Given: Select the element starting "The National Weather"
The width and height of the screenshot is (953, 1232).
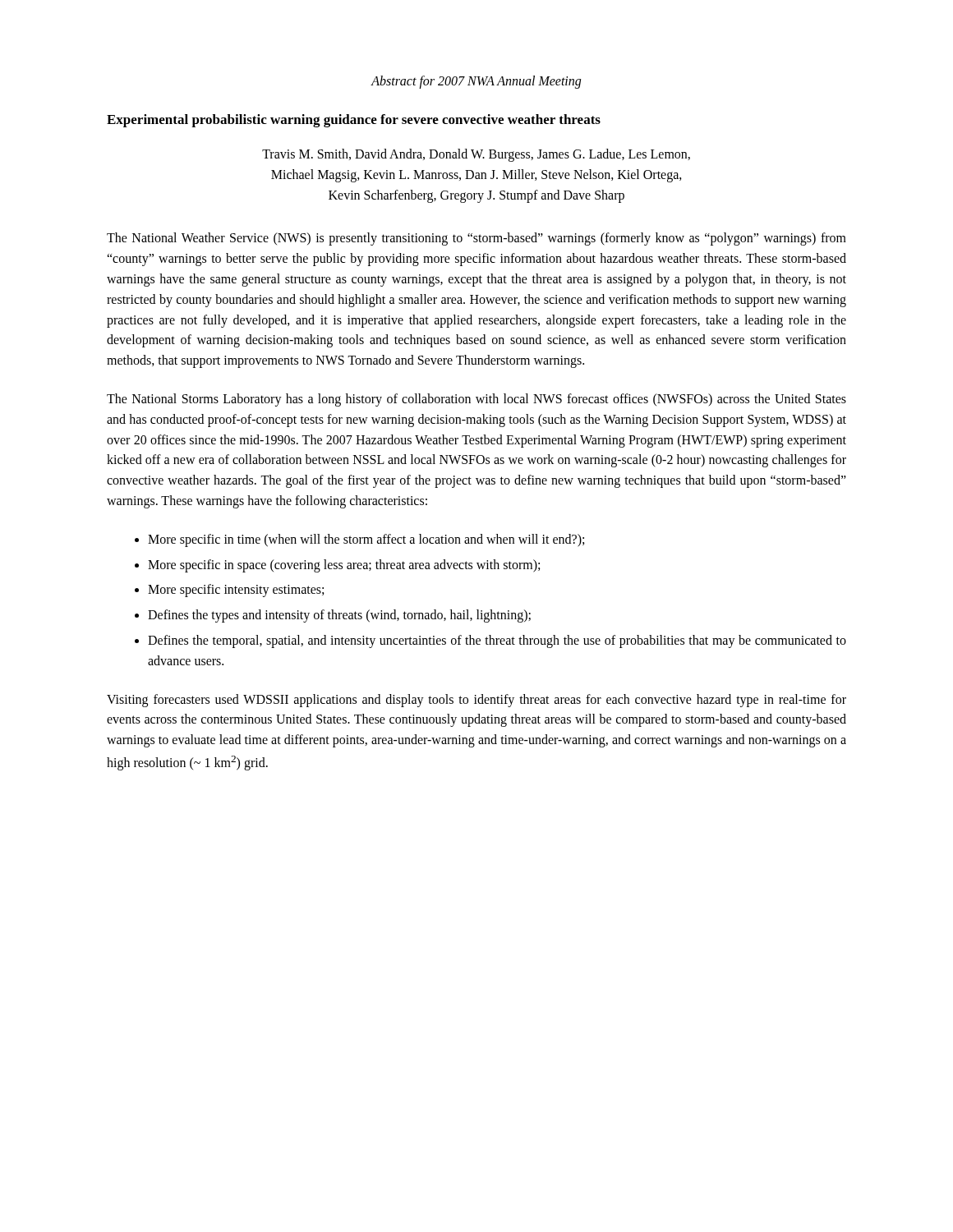Looking at the screenshot, I should tap(476, 299).
